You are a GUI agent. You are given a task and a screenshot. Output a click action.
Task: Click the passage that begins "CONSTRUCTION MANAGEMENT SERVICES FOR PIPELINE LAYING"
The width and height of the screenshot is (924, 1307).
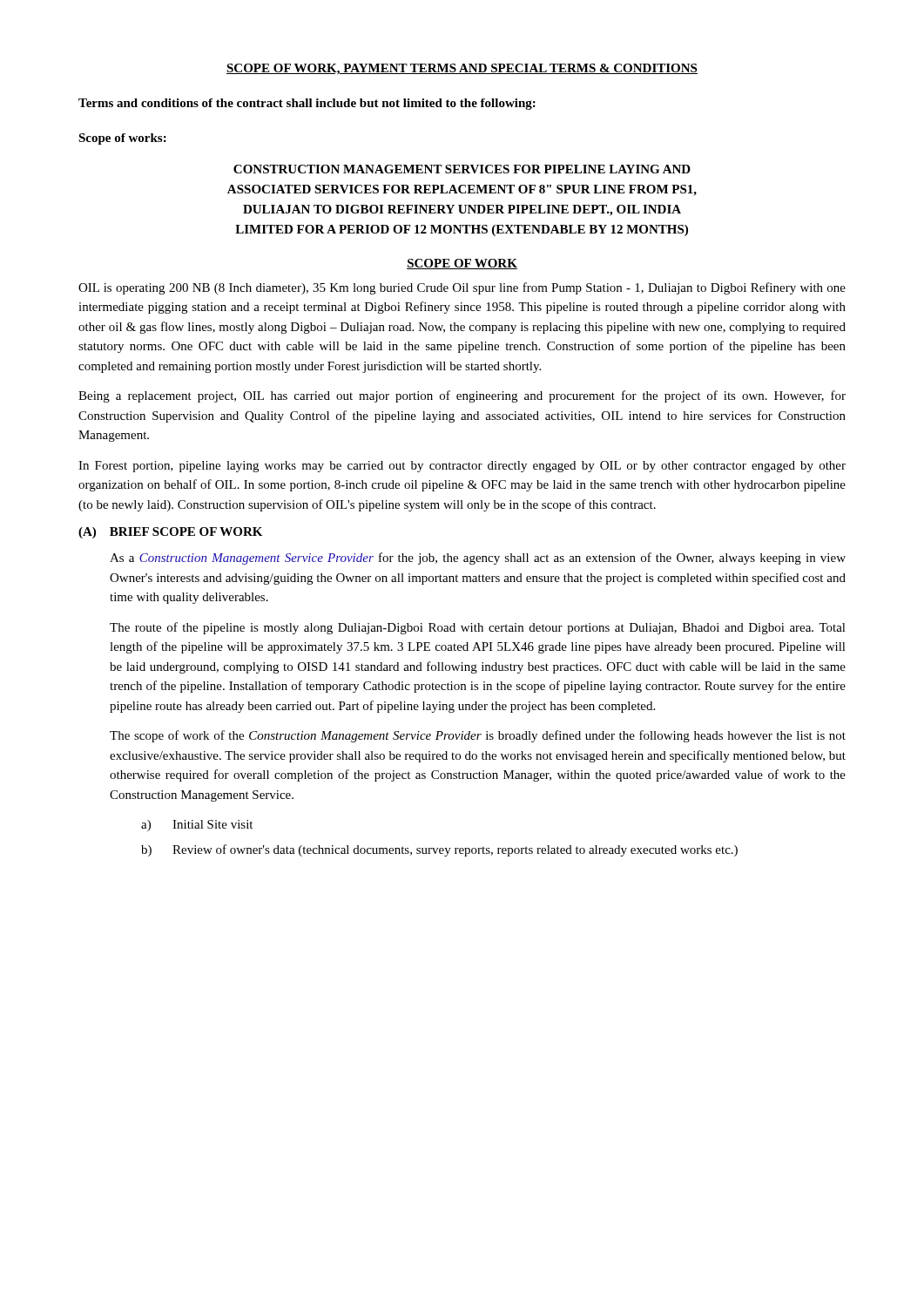point(462,199)
